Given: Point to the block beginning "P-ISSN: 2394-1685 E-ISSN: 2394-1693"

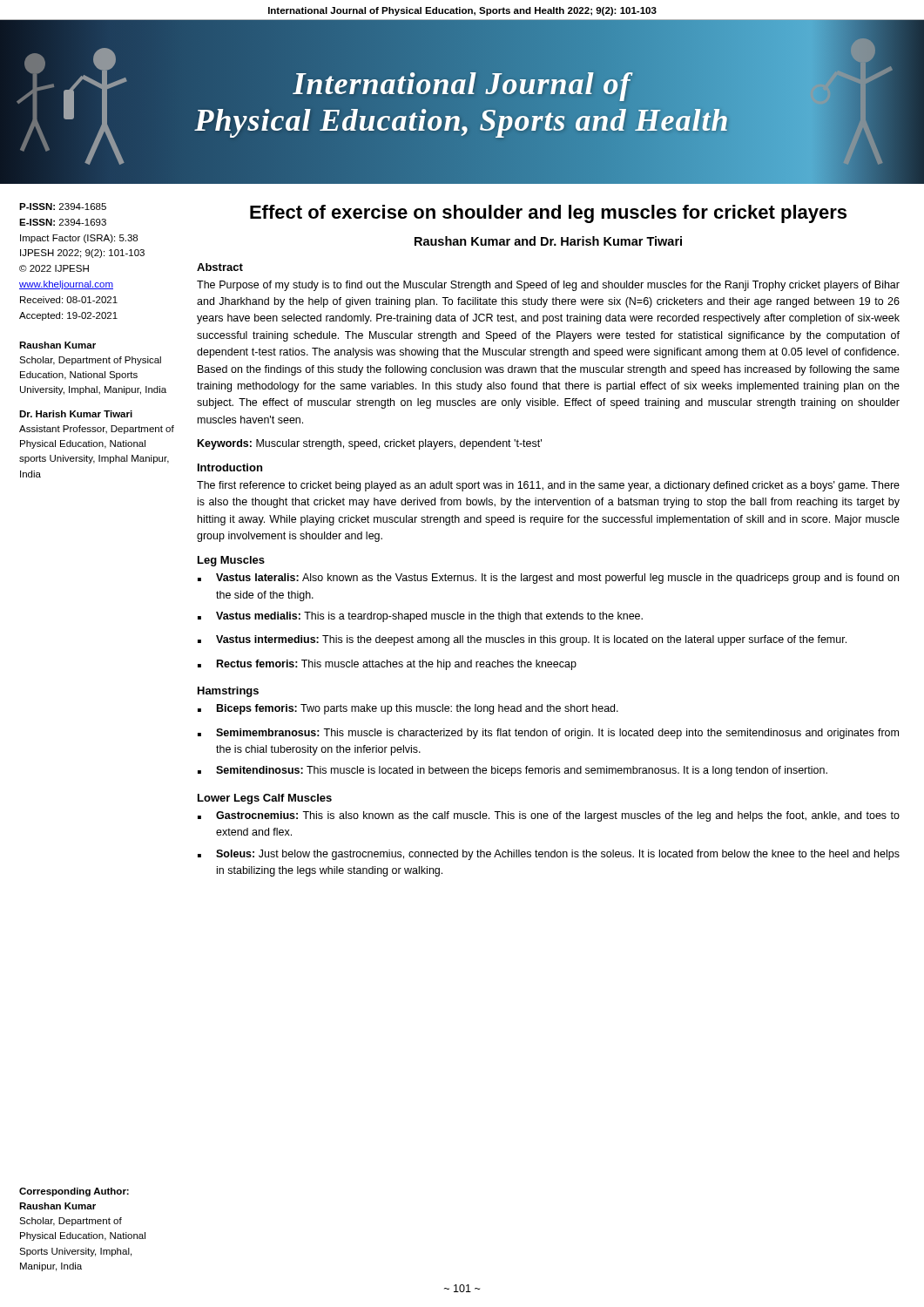Looking at the screenshot, I should pyautogui.click(x=82, y=261).
